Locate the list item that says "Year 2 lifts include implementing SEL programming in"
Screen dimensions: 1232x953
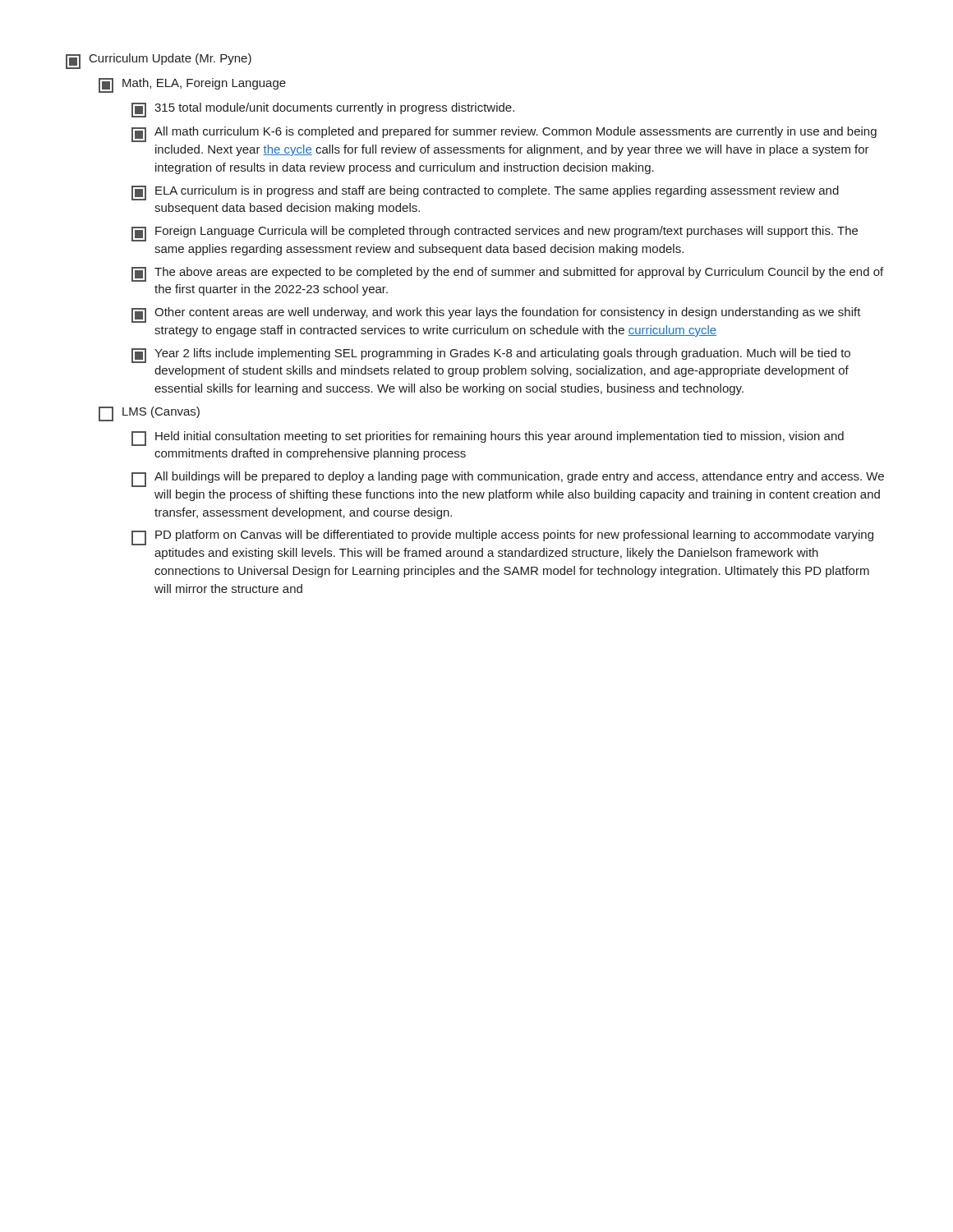point(509,371)
